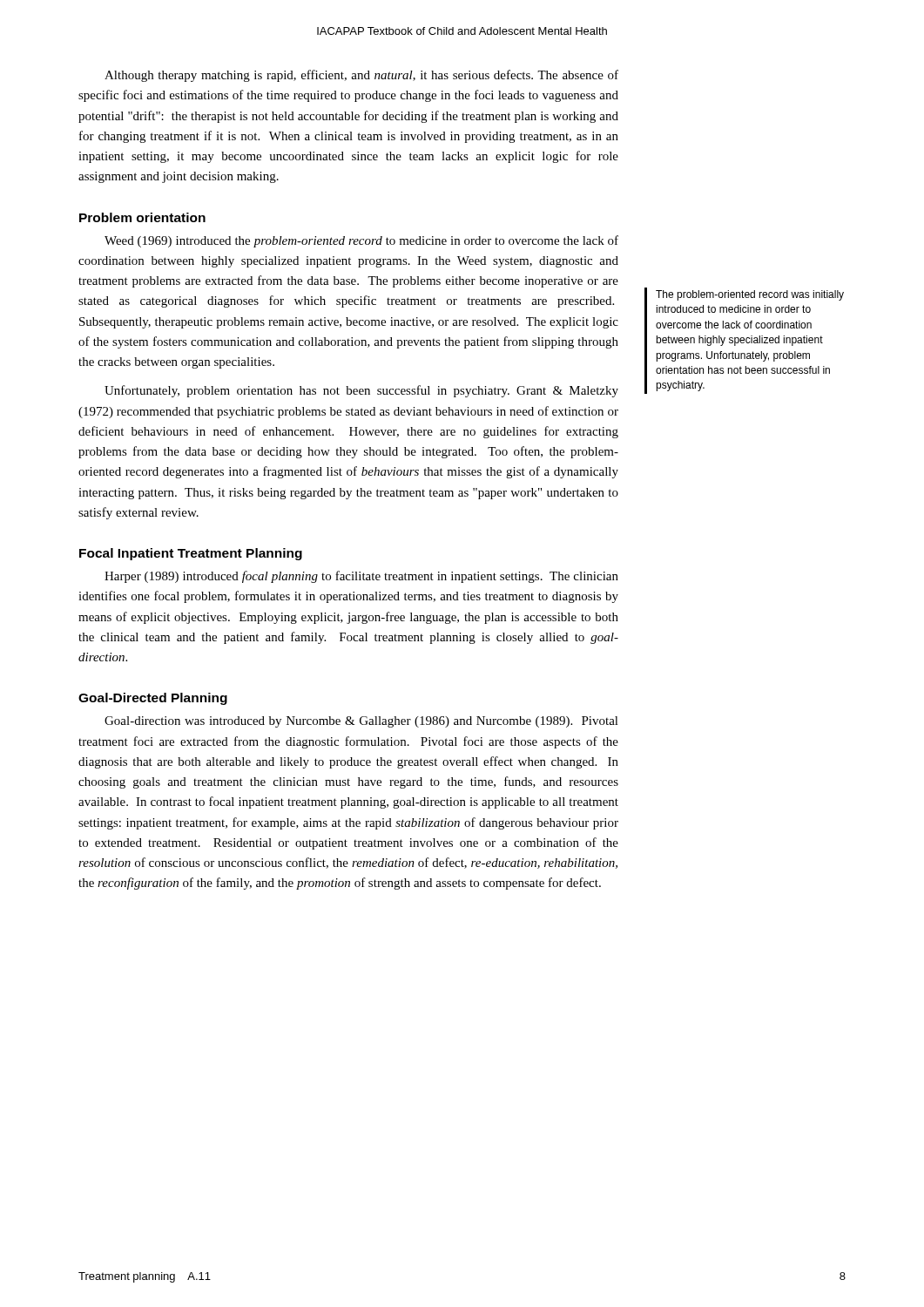Locate the text block containing "Weed (1969) introduced the problem-oriented"
The height and width of the screenshot is (1307, 924).
pyautogui.click(x=348, y=301)
